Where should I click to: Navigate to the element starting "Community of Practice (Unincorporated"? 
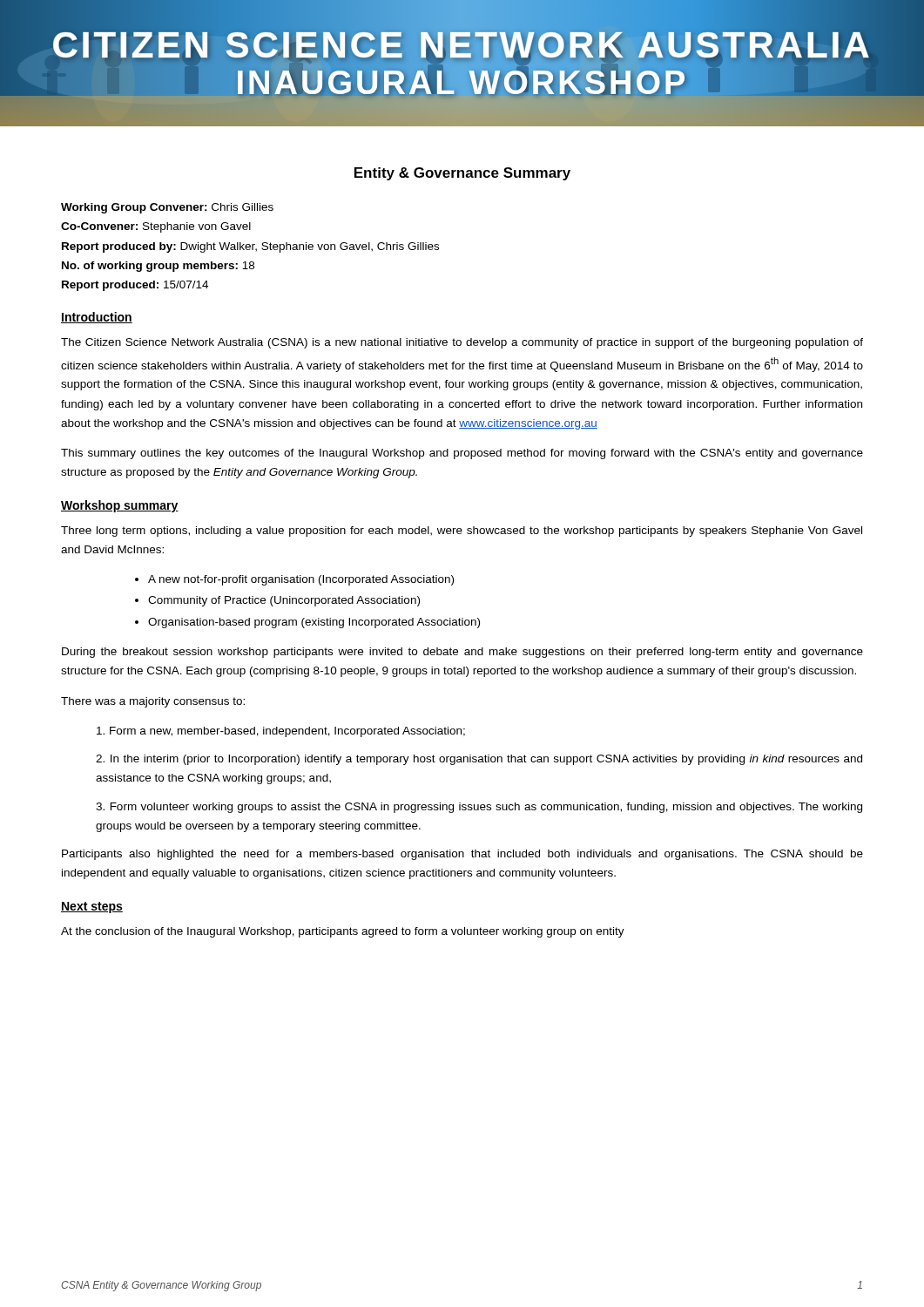(x=284, y=600)
